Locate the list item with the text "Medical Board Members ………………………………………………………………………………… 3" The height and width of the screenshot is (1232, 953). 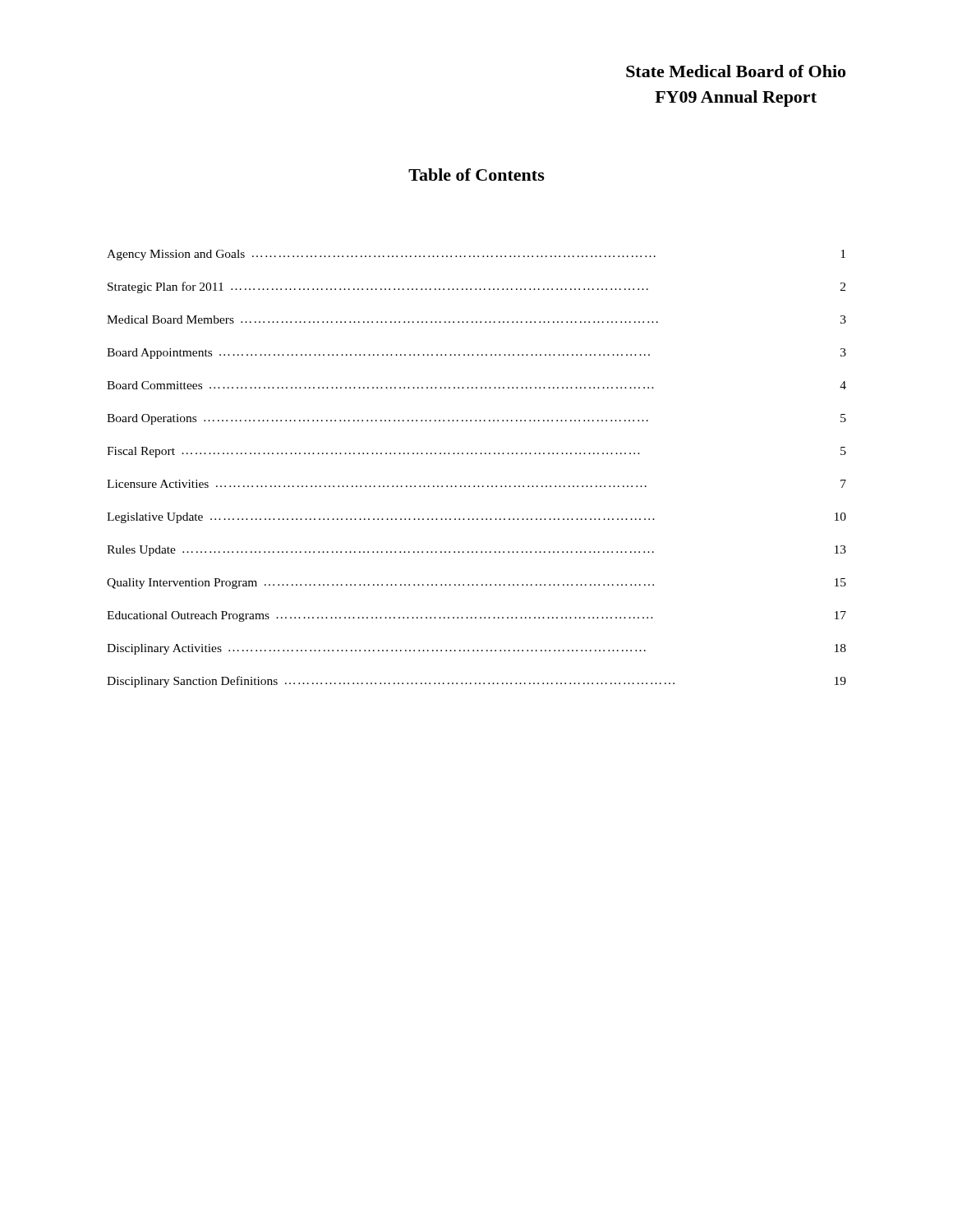476,319
